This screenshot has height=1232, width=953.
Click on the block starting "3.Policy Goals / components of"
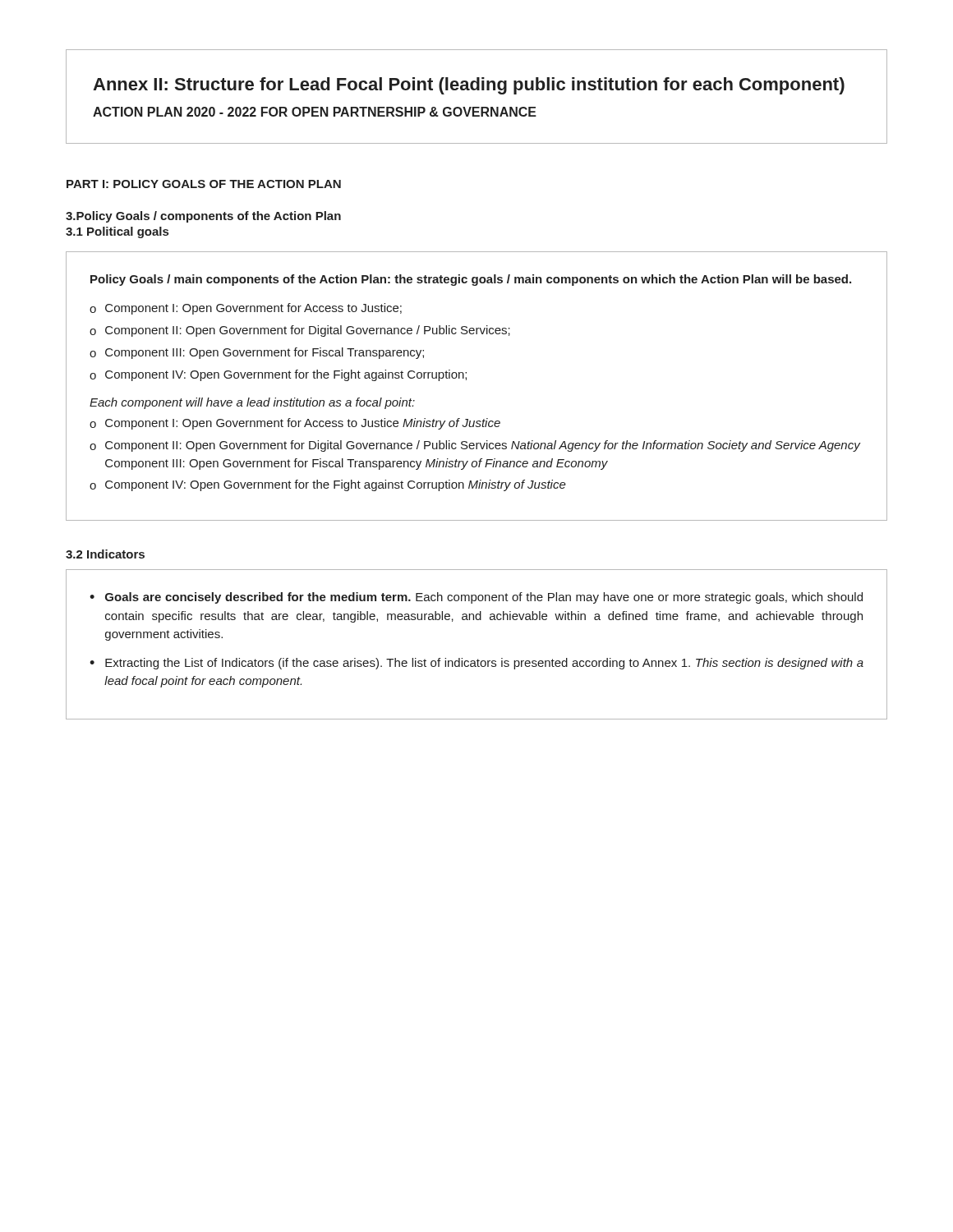(x=204, y=215)
